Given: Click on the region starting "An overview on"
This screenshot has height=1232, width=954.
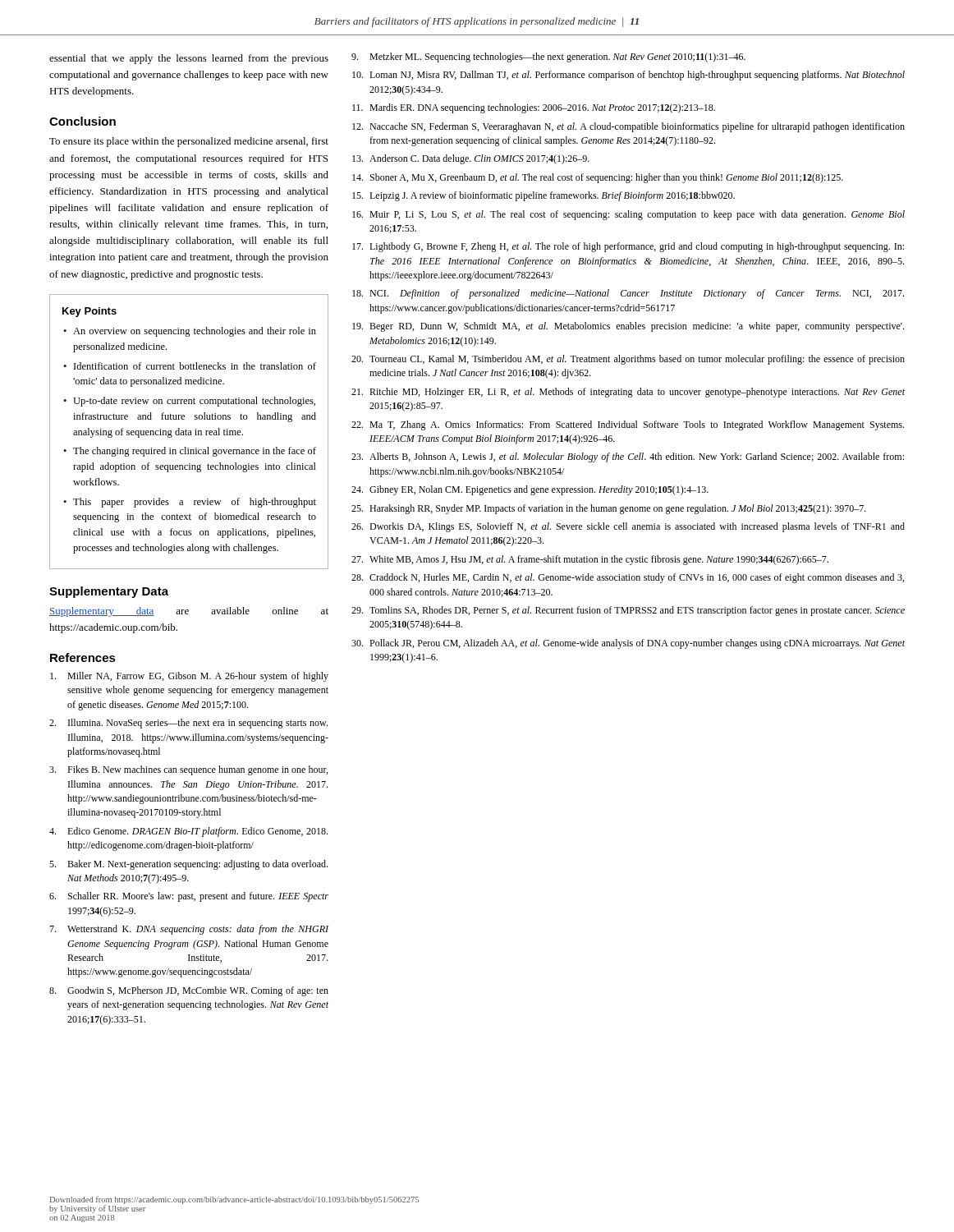Looking at the screenshot, I should pyautogui.click(x=195, y=339).
